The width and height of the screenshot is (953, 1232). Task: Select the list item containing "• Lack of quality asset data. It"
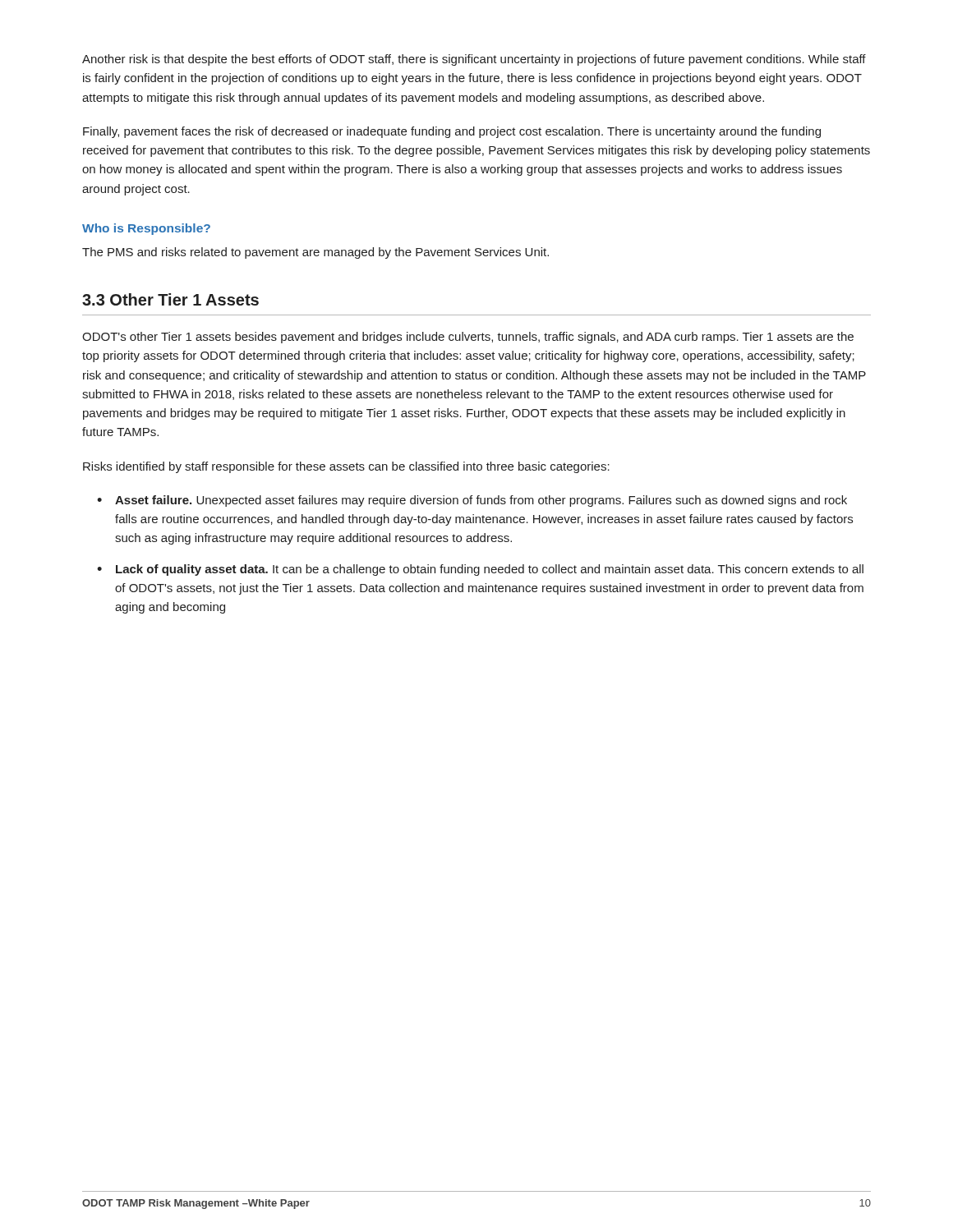coord(484,588)
